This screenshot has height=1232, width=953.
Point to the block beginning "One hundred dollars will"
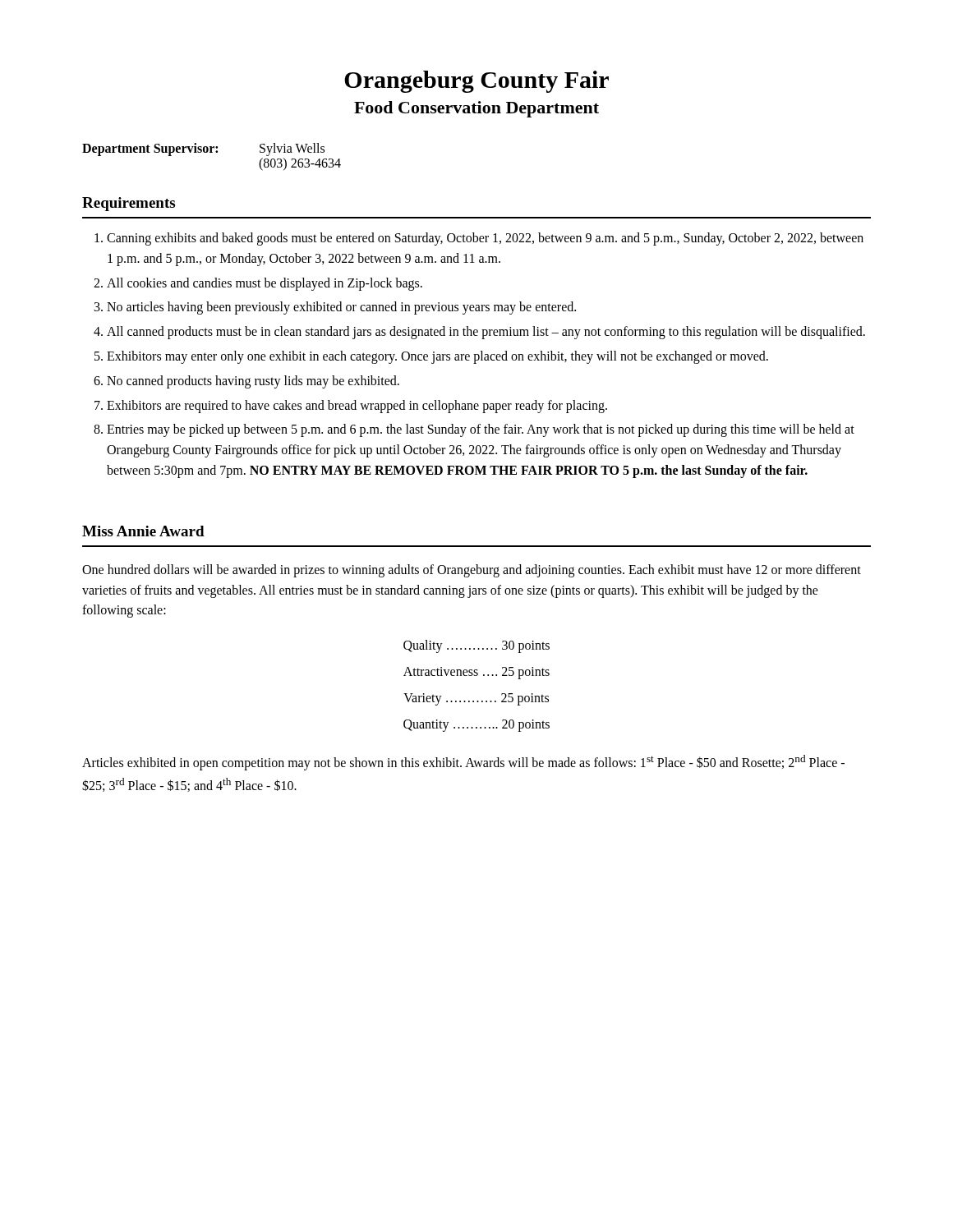(476, 590)
